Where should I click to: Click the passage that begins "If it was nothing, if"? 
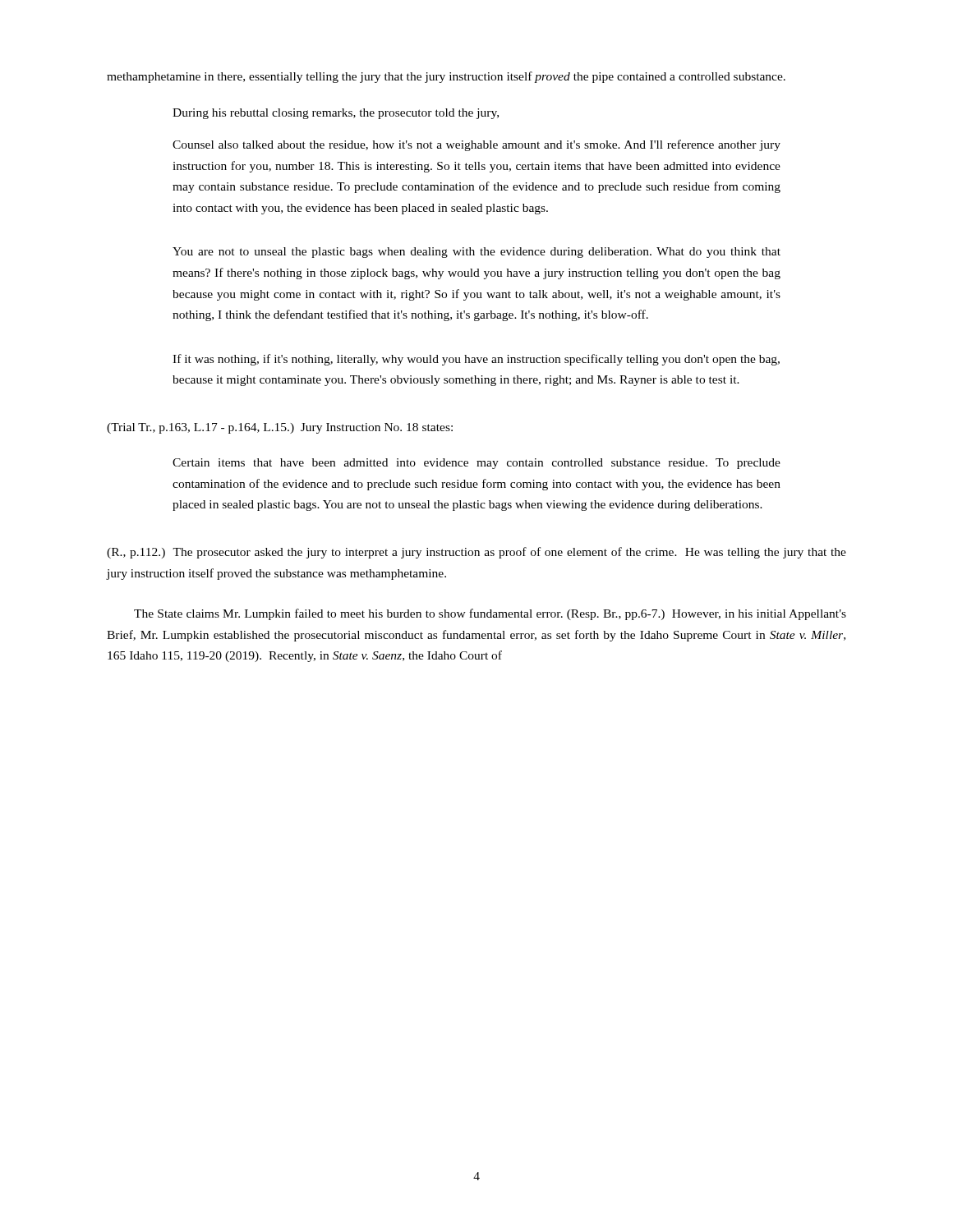476,369
